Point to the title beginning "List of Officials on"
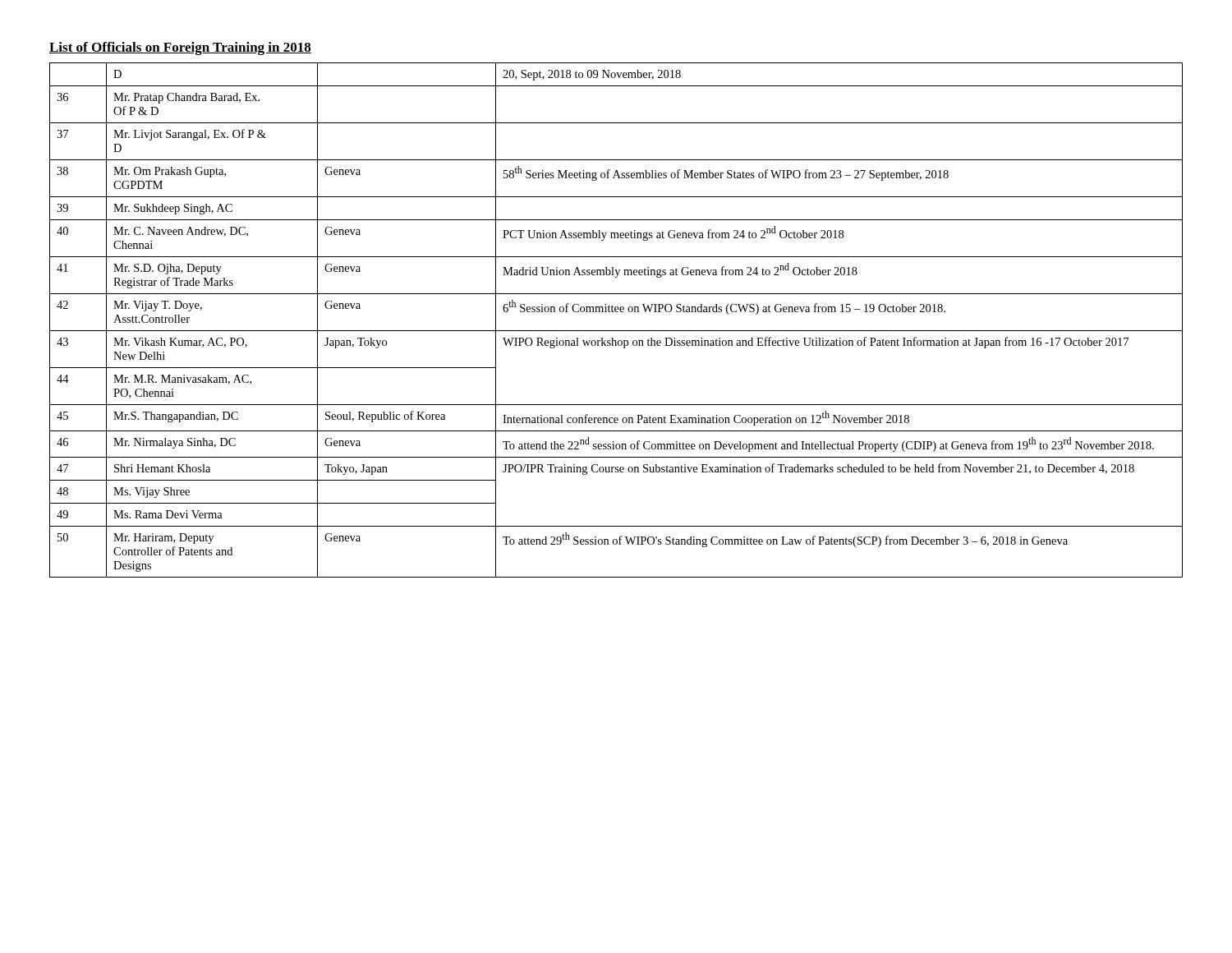 tap(180, 47)
